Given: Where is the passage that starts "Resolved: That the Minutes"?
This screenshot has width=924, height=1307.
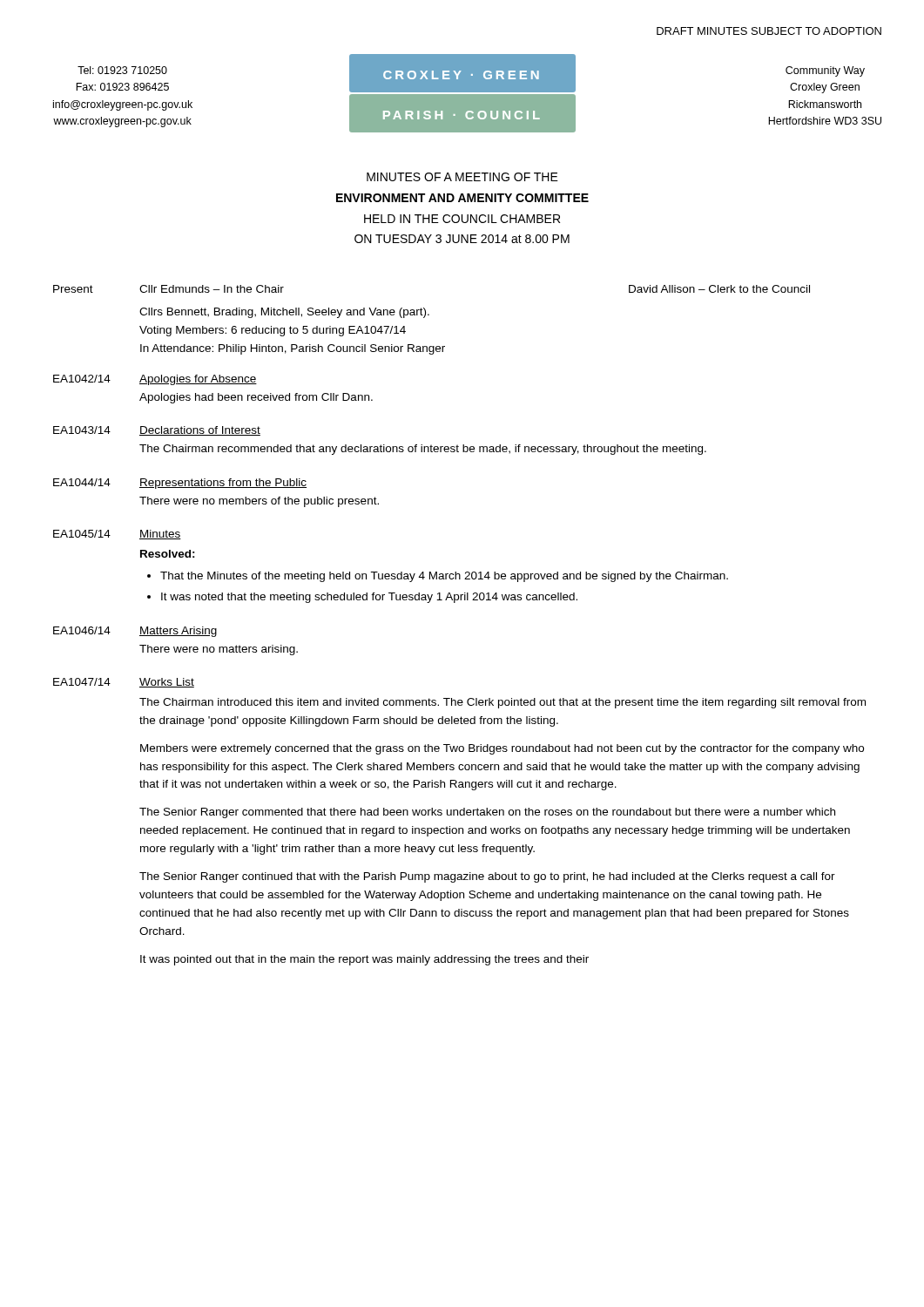Looking at the screenshot, I should point(506,577).
